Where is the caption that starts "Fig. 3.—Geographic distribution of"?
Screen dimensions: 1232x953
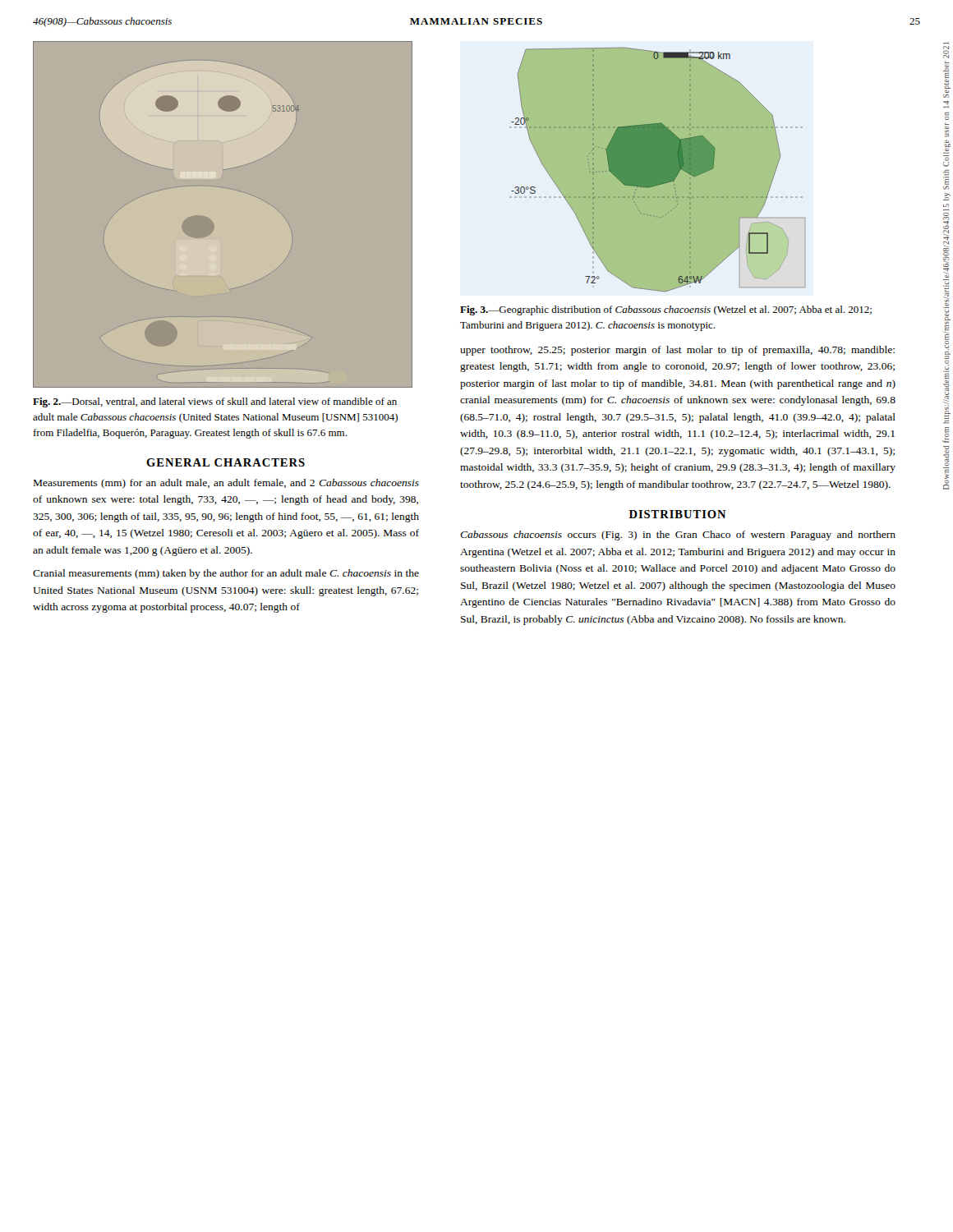[x=666, y=317]
